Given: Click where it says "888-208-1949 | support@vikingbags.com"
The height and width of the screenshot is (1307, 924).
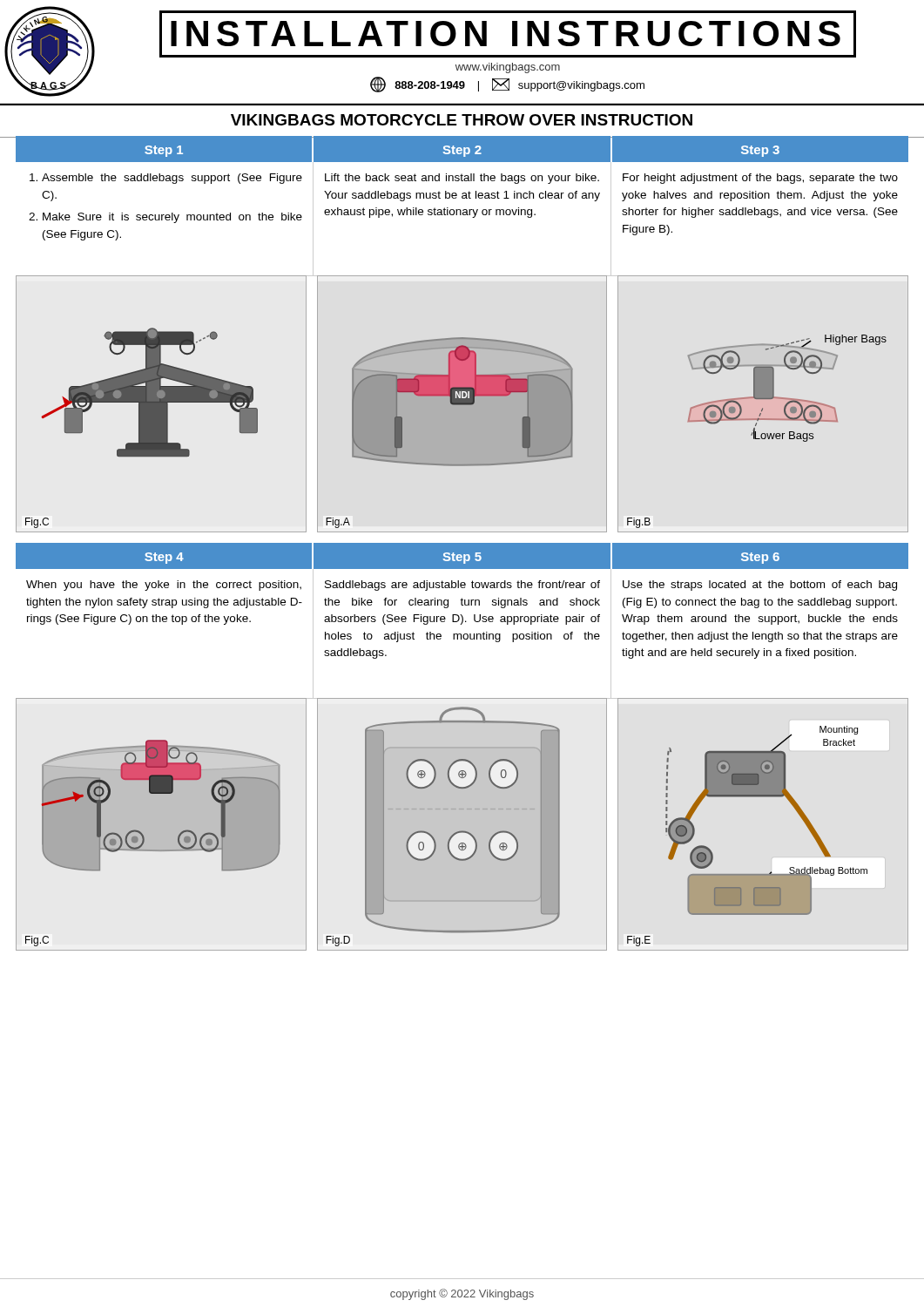Looking at the screenshot, I should 508,85.
